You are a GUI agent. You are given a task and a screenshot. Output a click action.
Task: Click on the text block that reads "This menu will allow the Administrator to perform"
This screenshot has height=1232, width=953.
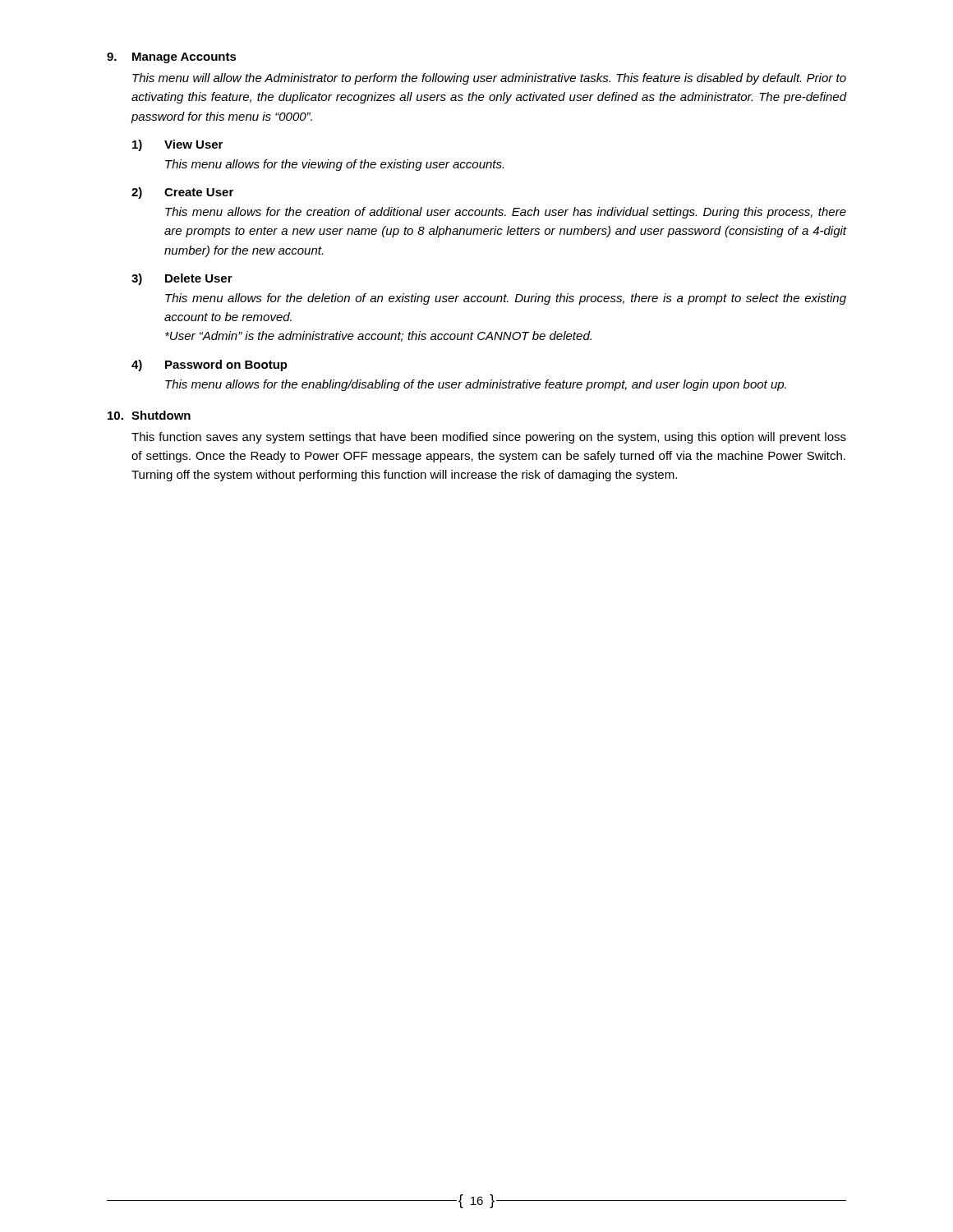pos(489,97)
